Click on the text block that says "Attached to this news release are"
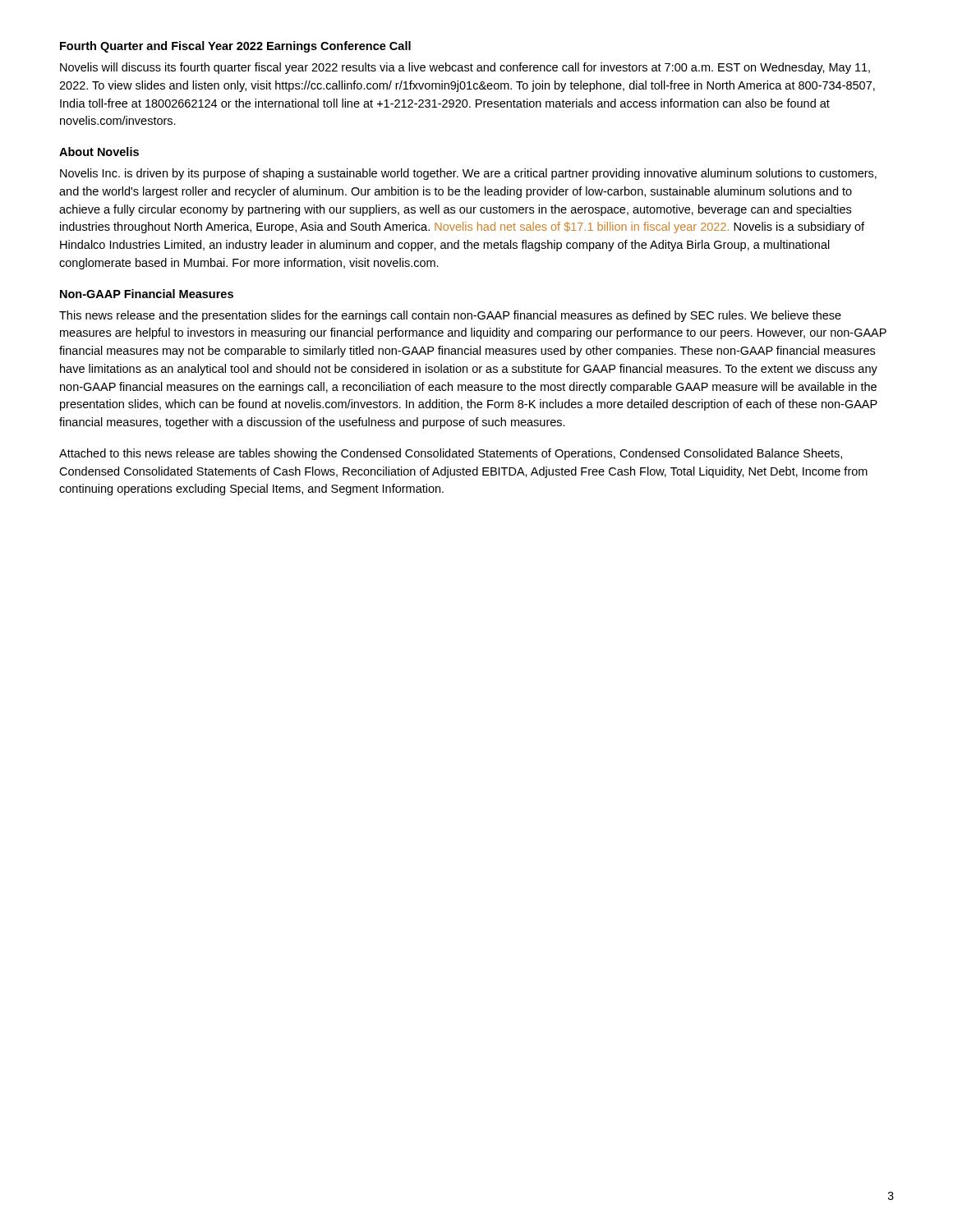Screen dimensions: 1232x953 coord(464,471)
